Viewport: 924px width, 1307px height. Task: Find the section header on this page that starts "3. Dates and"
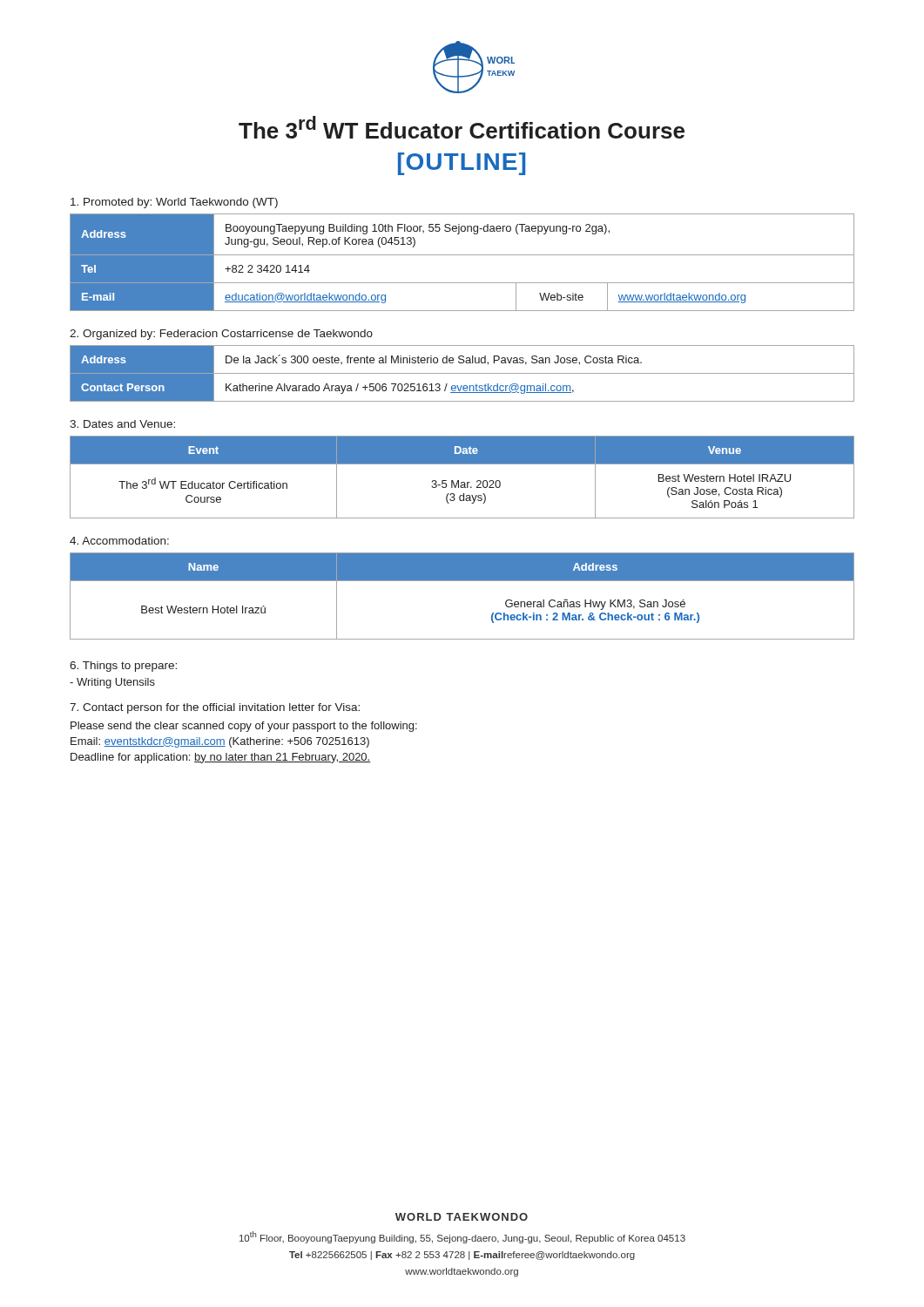coord(123,424)
